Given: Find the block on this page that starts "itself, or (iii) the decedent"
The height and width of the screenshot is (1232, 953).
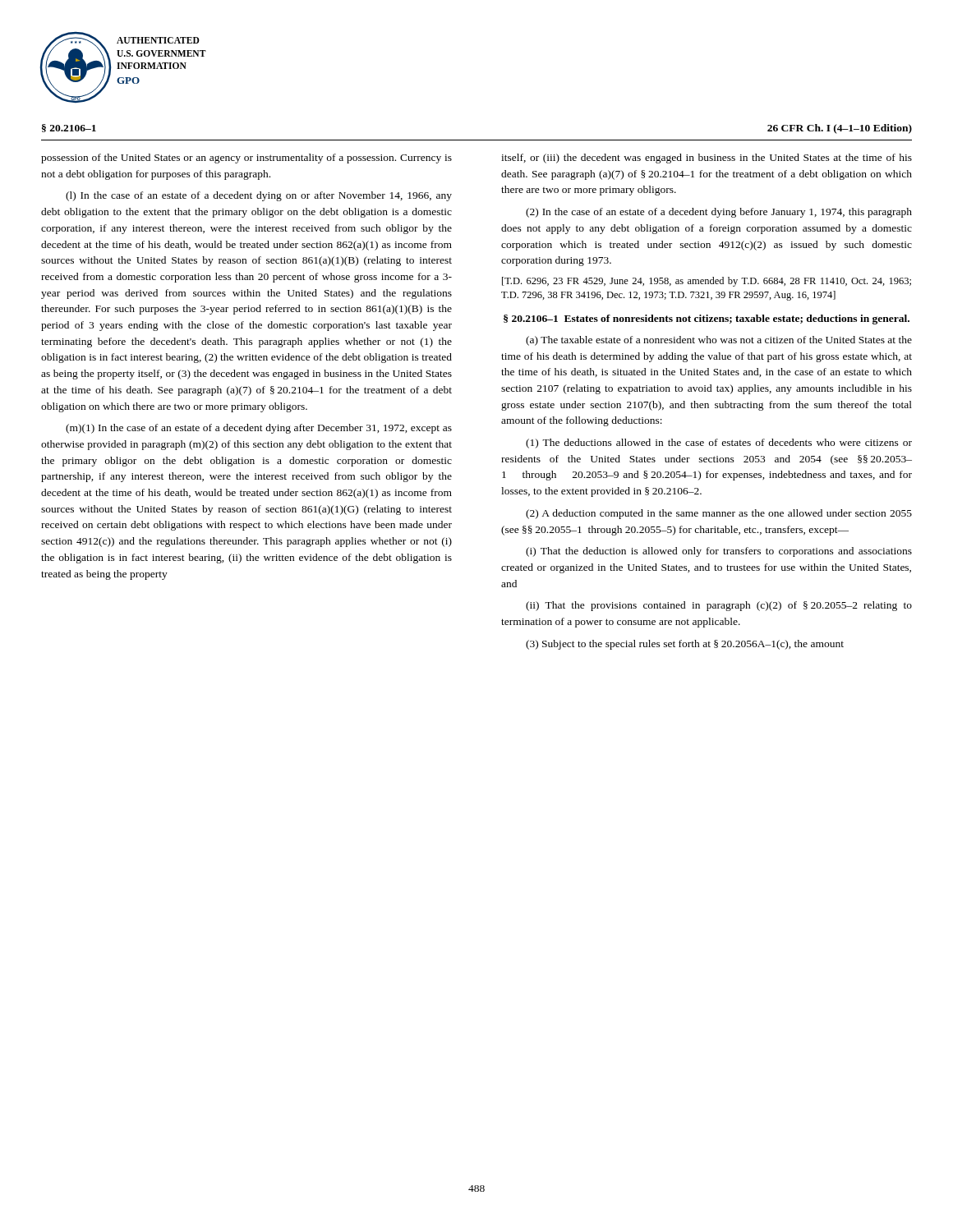Looking at the screenshot, I should click(707, 209).
